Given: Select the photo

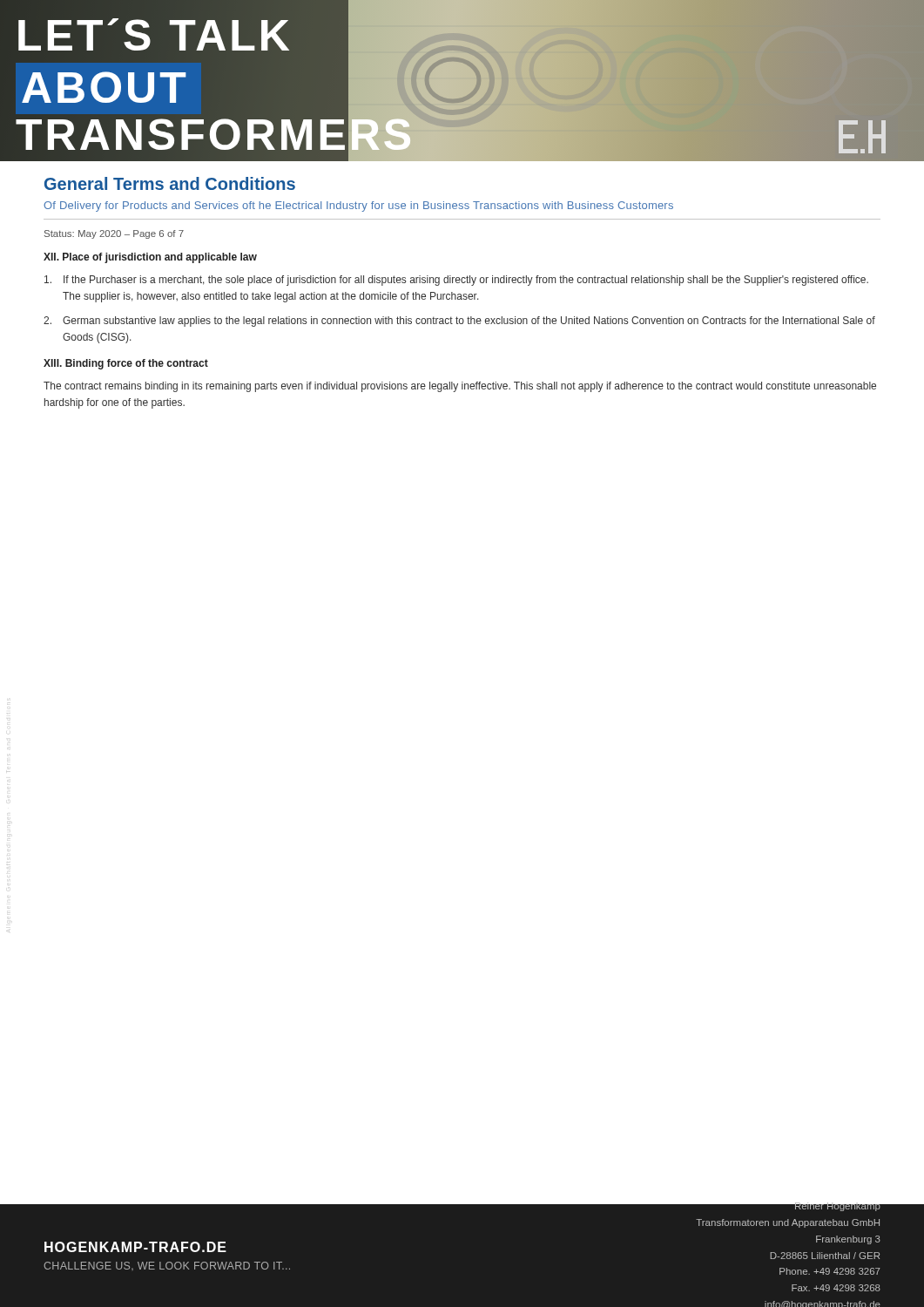Looking at the screenshot, I should pyautogui.click(x=462, y=81).
